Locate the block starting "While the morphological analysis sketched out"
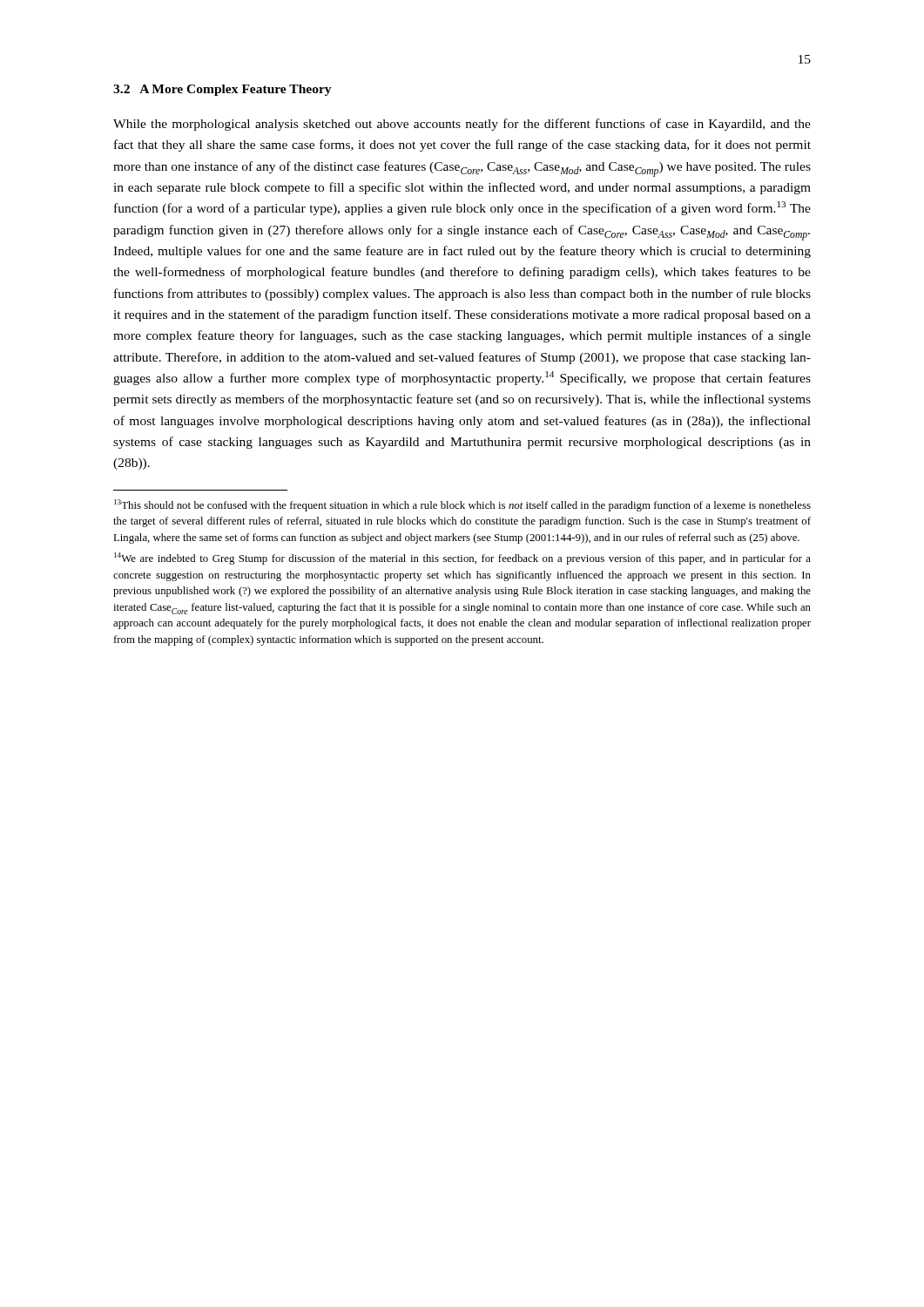Viewport: 924px width, 1307px height. click(x=462, y=293)
